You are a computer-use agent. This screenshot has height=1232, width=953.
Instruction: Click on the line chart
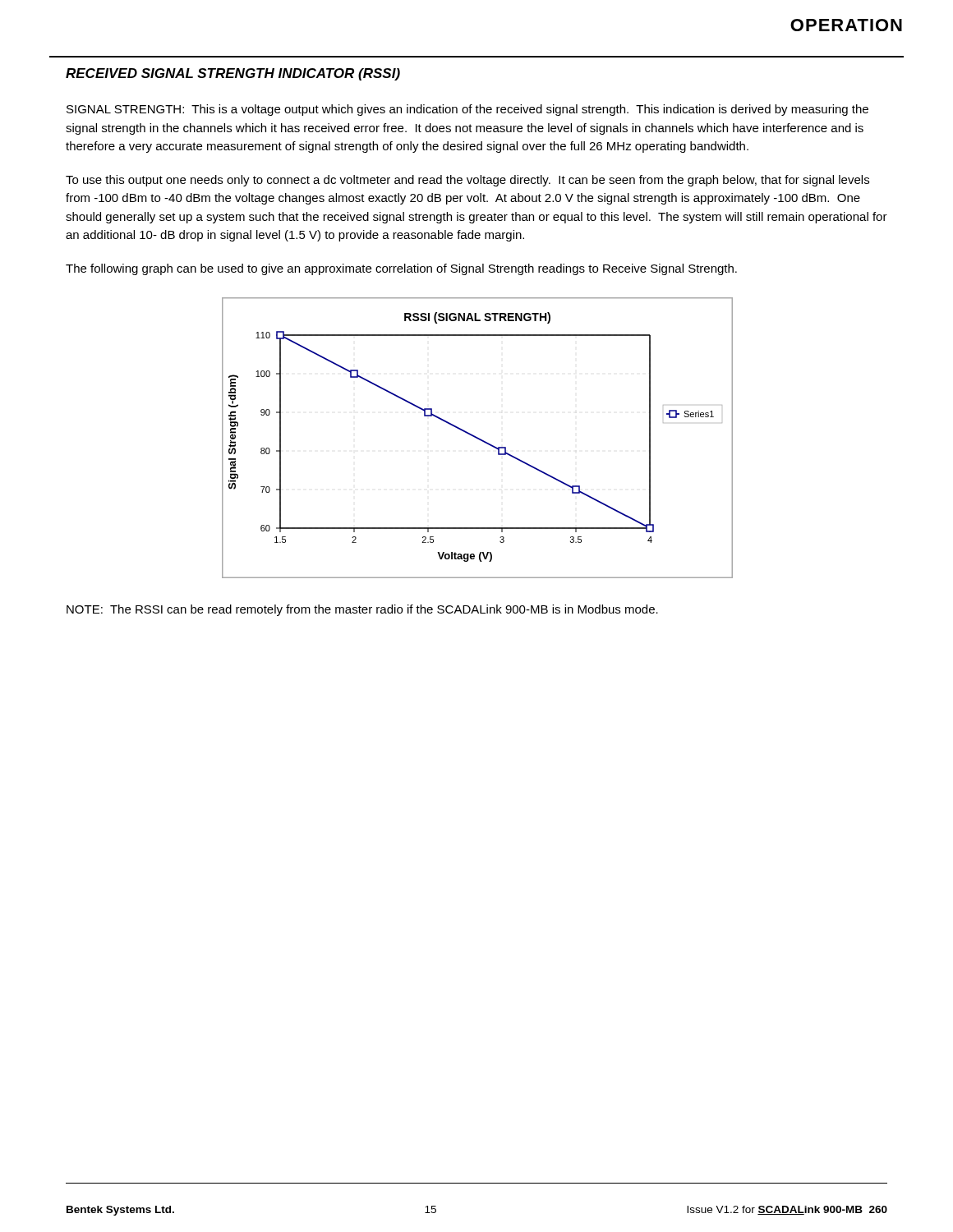pyautogui.click(x=476, y=439)
